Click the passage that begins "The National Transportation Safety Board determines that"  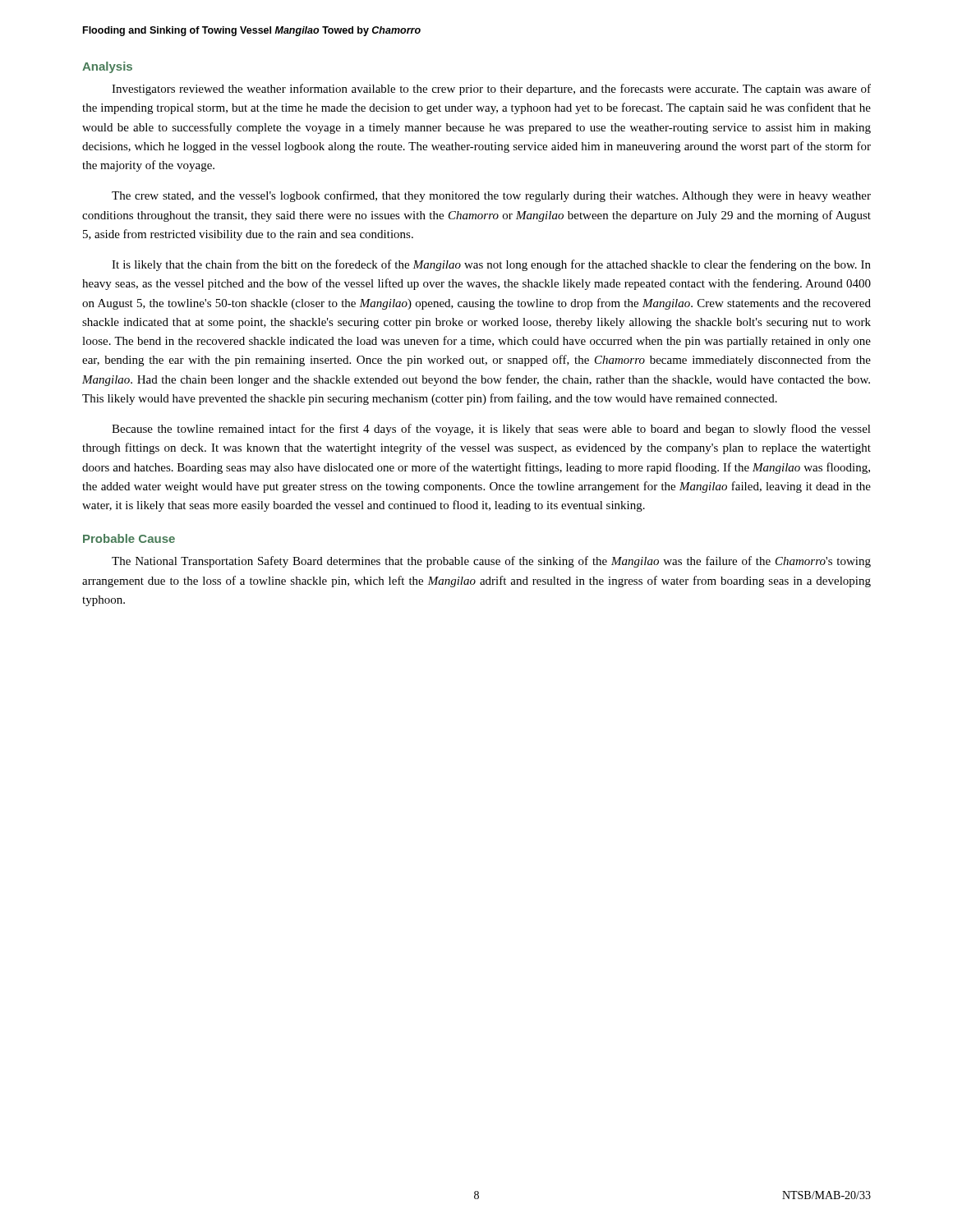pos(476,581)
